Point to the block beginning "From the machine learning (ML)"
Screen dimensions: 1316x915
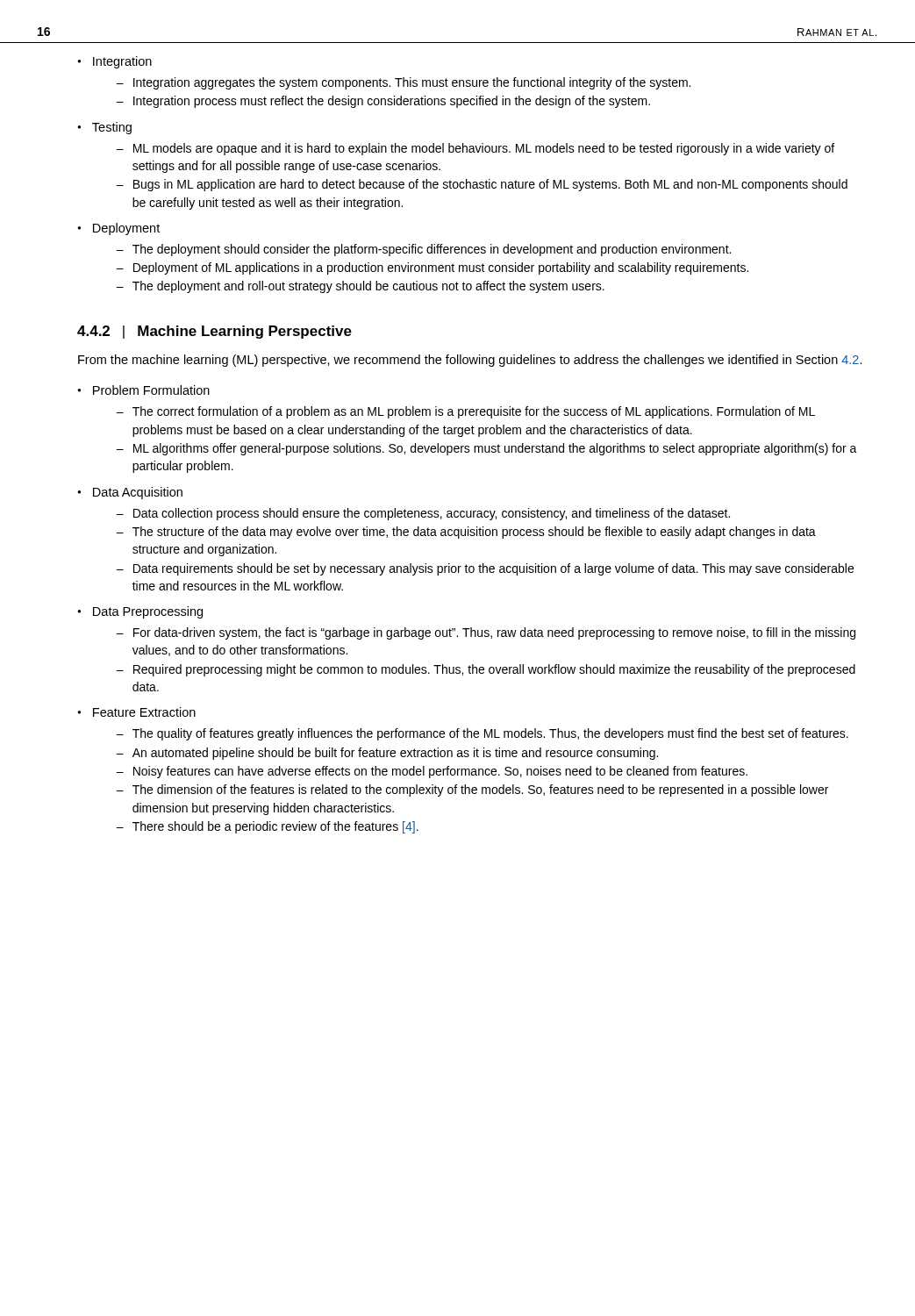click(x=470, y=359)
